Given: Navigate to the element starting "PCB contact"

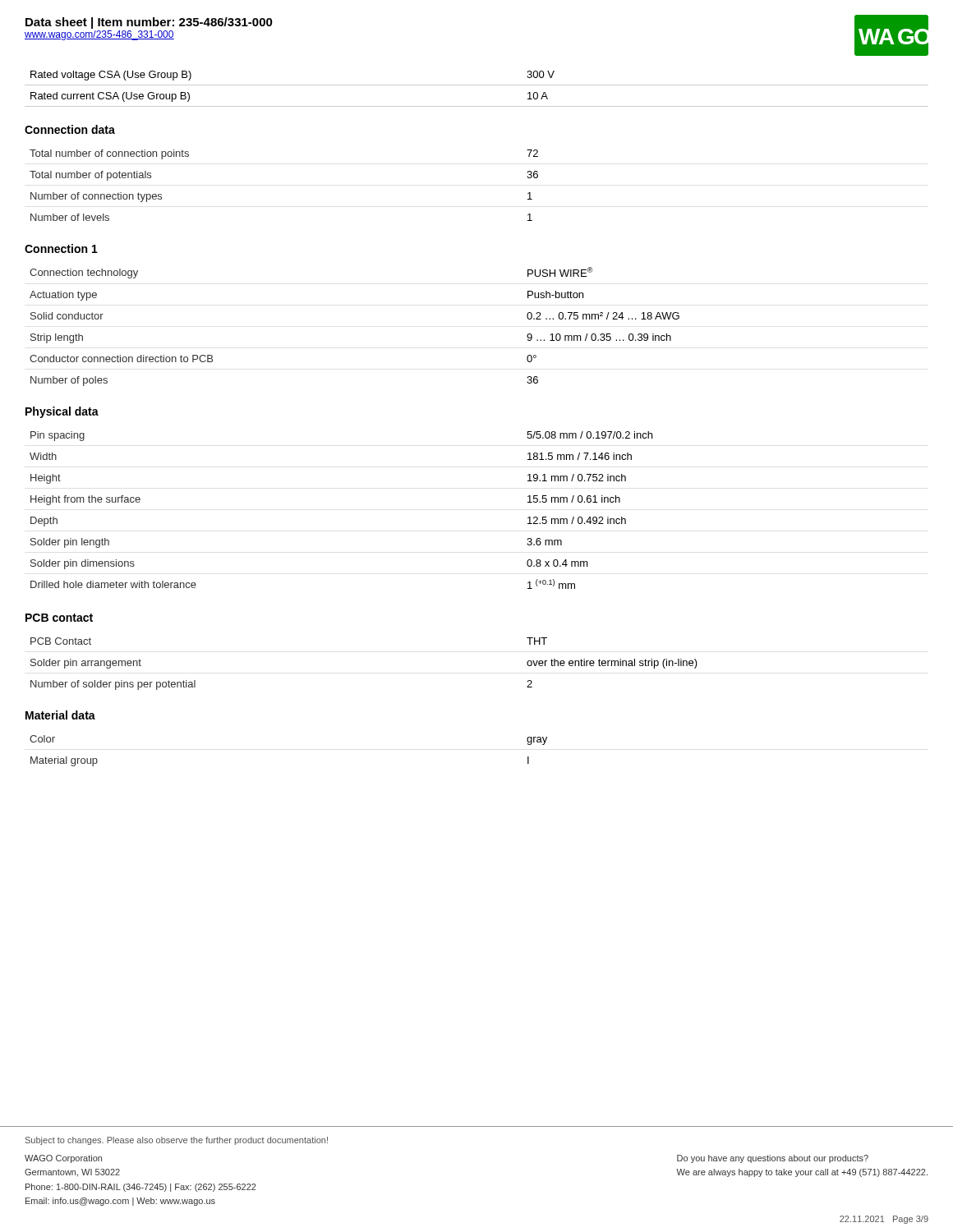Looking at the screenshot, I should (59, 617).
